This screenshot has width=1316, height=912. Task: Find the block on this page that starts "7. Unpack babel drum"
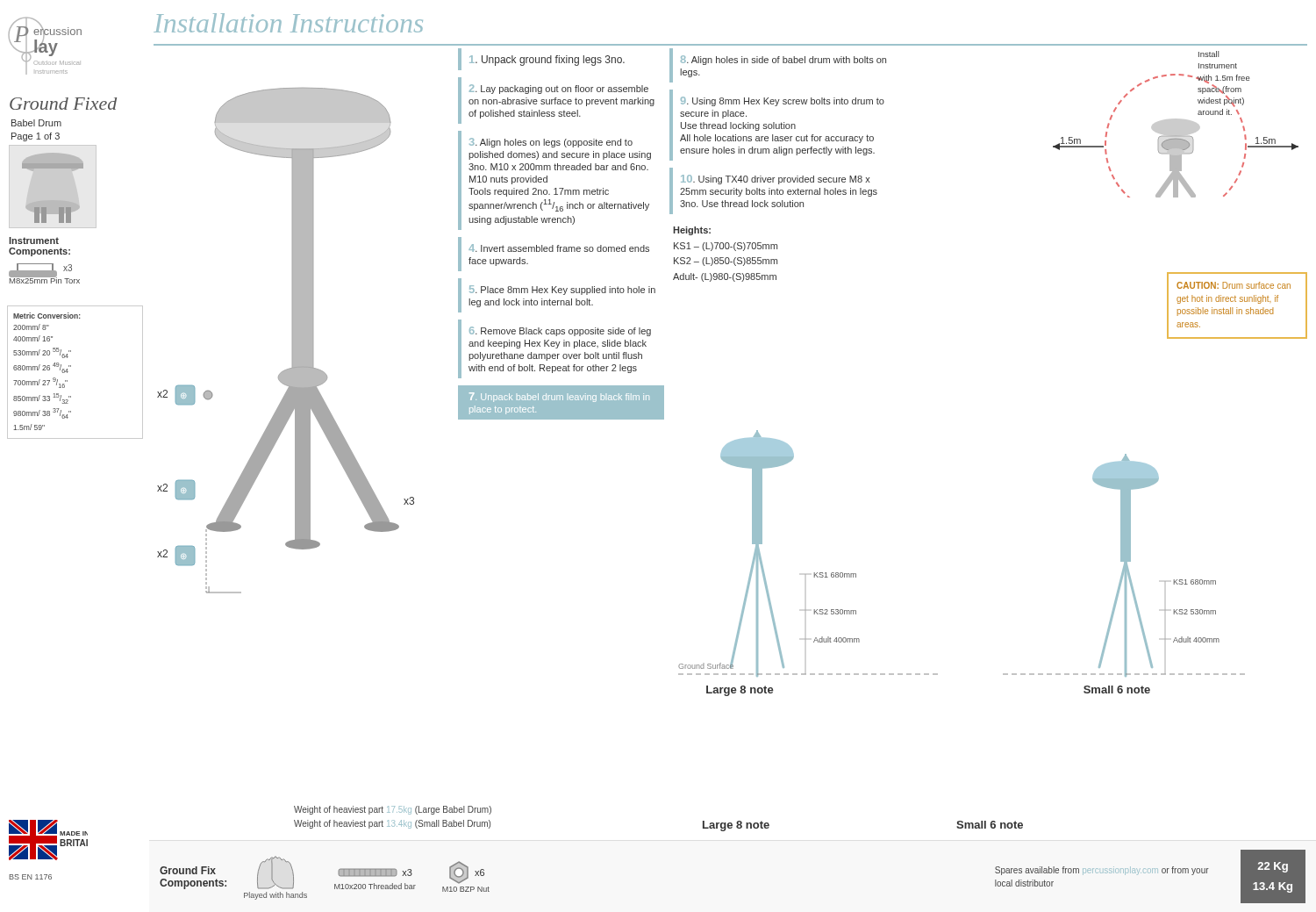[x=559, y=402]
